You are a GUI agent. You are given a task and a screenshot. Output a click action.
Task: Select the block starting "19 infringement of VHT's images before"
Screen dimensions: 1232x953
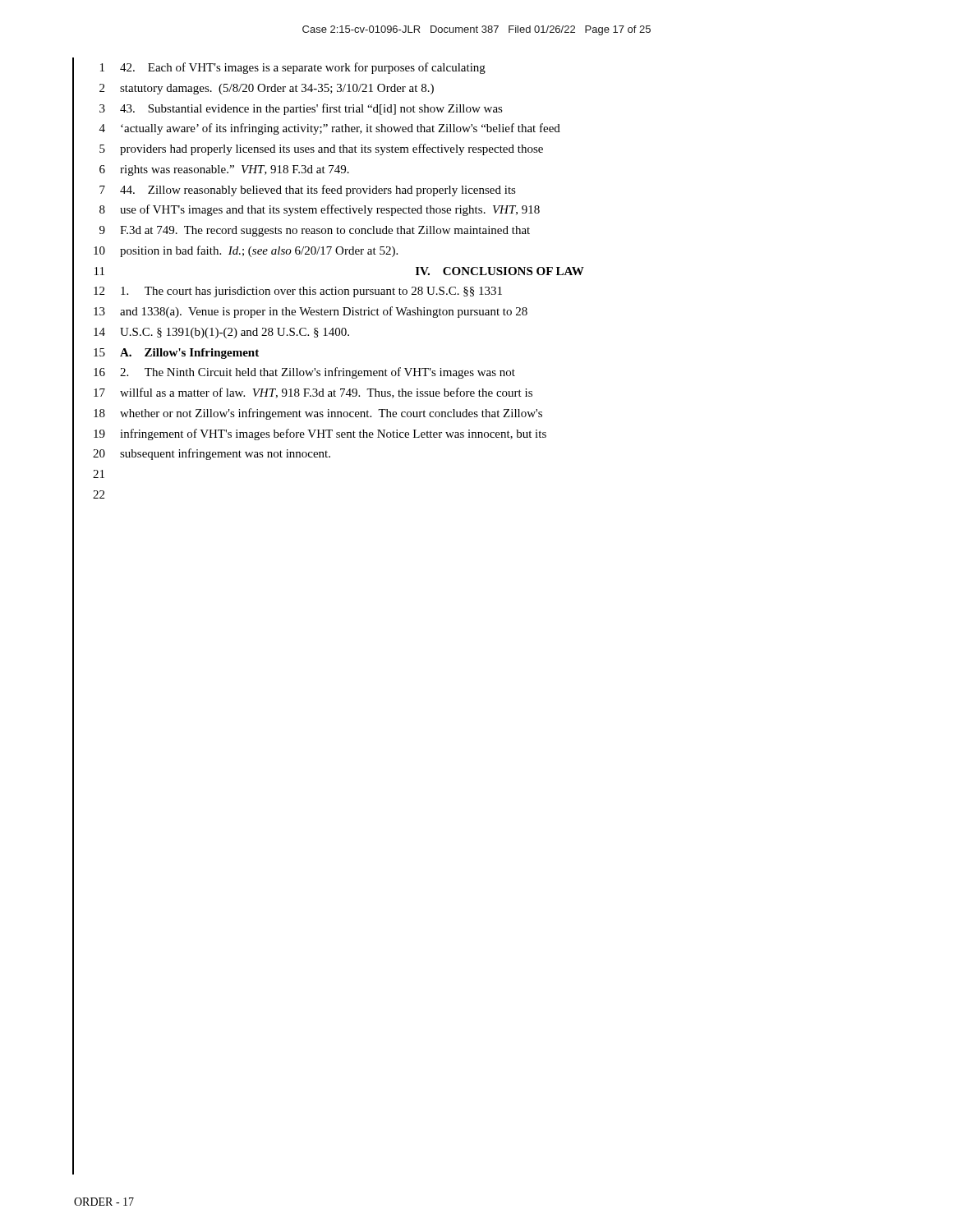pyautogui.click(x=476, y=434)
